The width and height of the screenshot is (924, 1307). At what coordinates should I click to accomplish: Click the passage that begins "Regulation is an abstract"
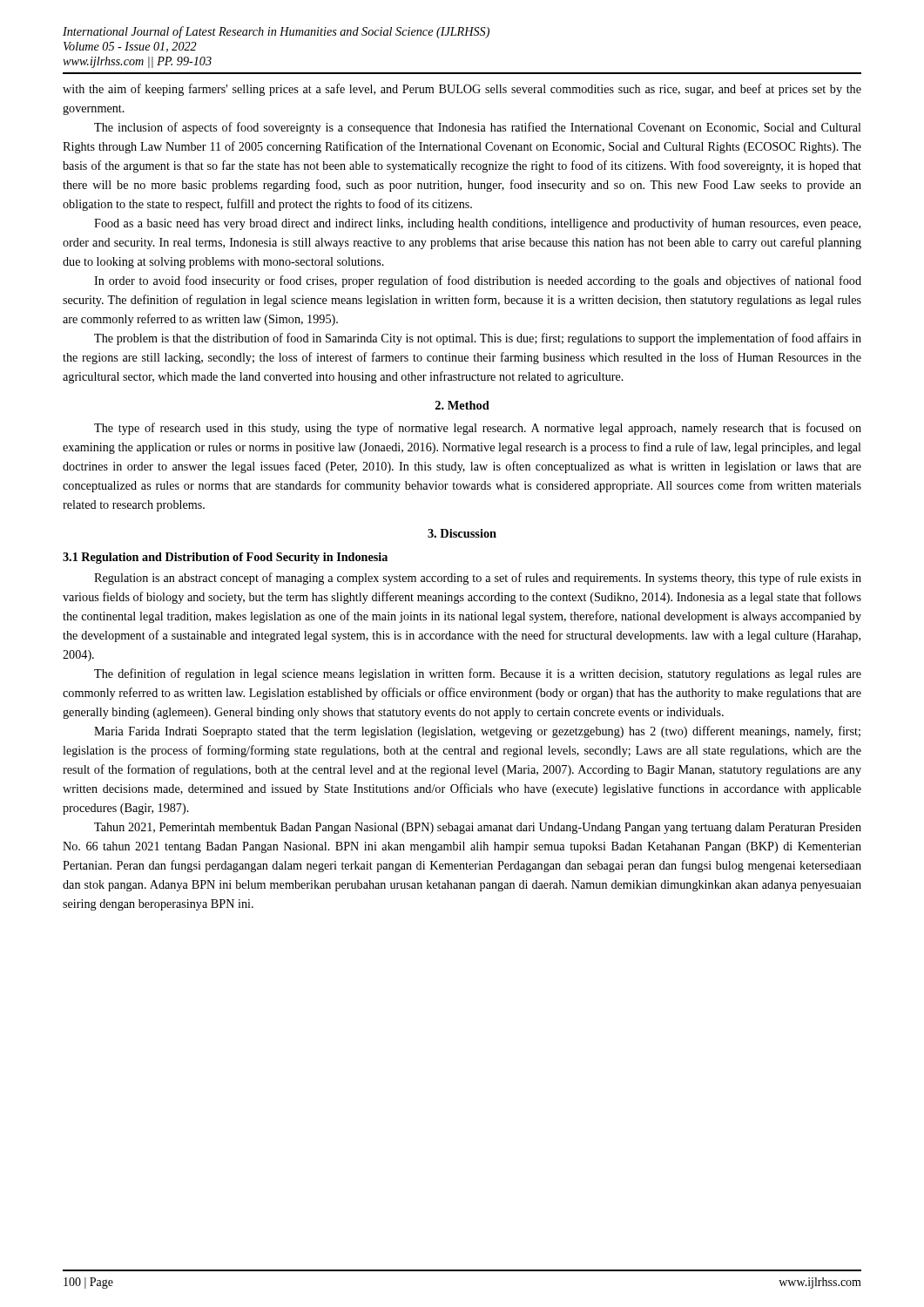462,616
